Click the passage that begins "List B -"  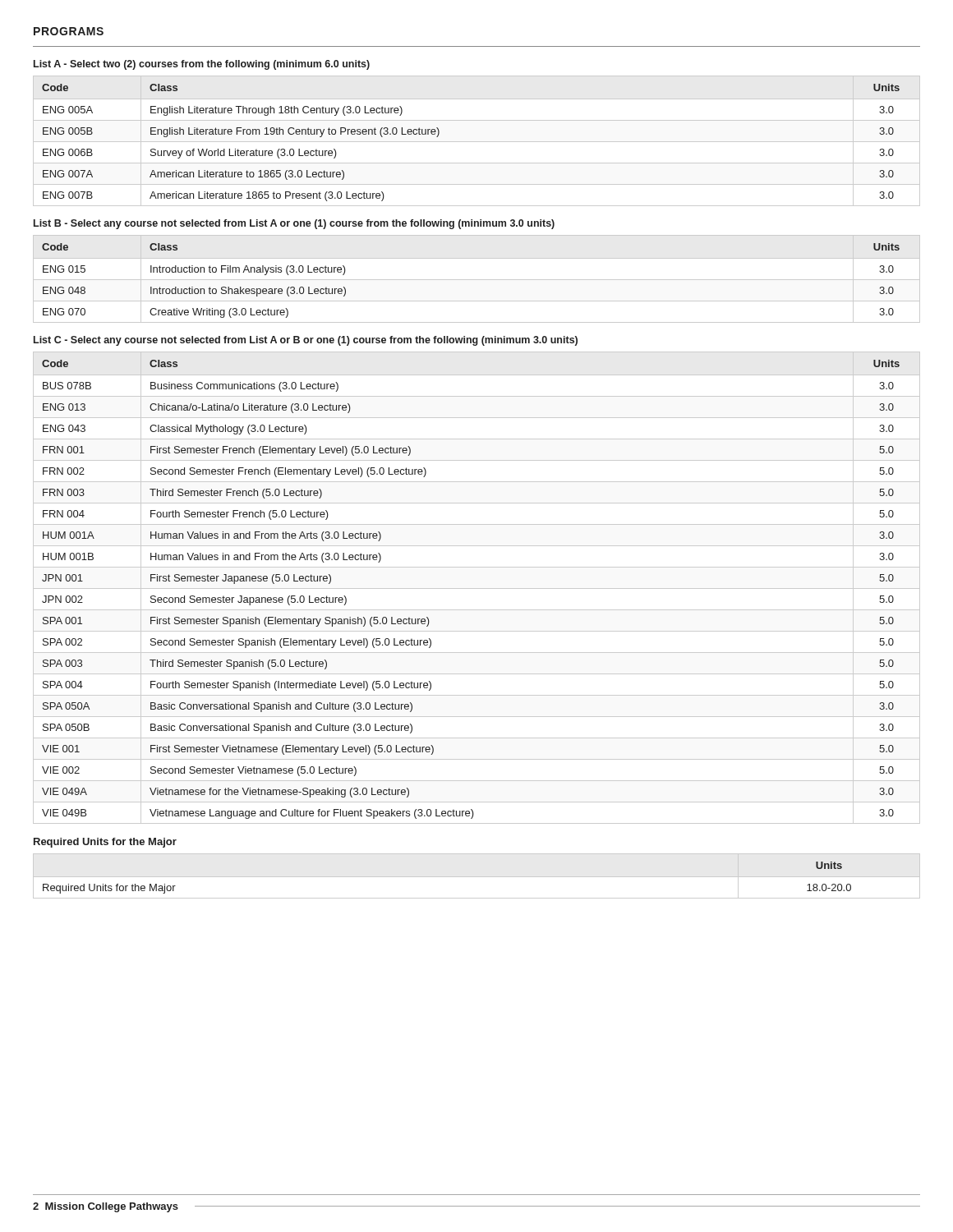[x=294, y=223]
